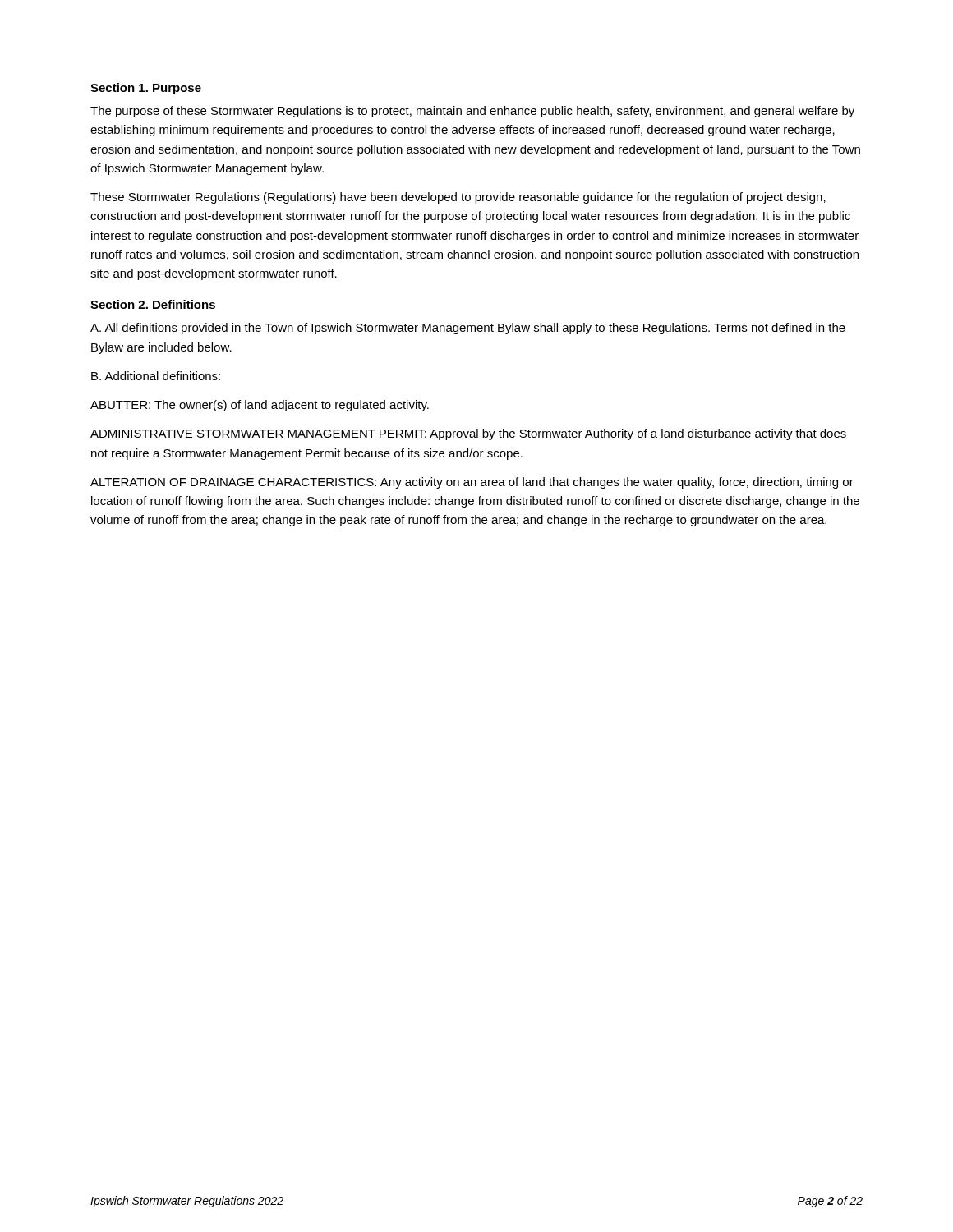
Task: Select the text block that says "ADMINISTRATIVE STORMWATER MANAGEMENT"
Action: (x=468, y=443)
